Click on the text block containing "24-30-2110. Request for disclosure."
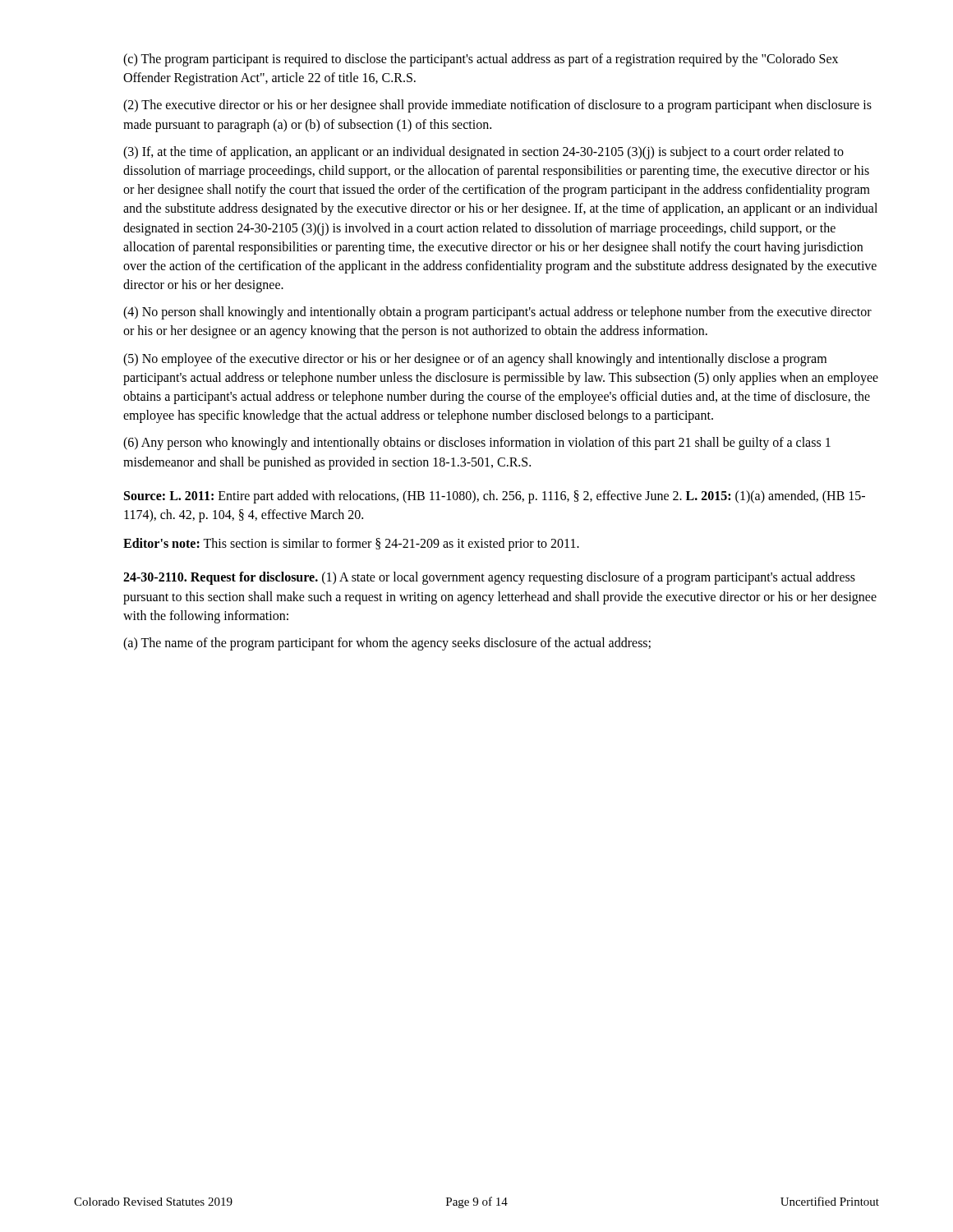 pos(476,610)
